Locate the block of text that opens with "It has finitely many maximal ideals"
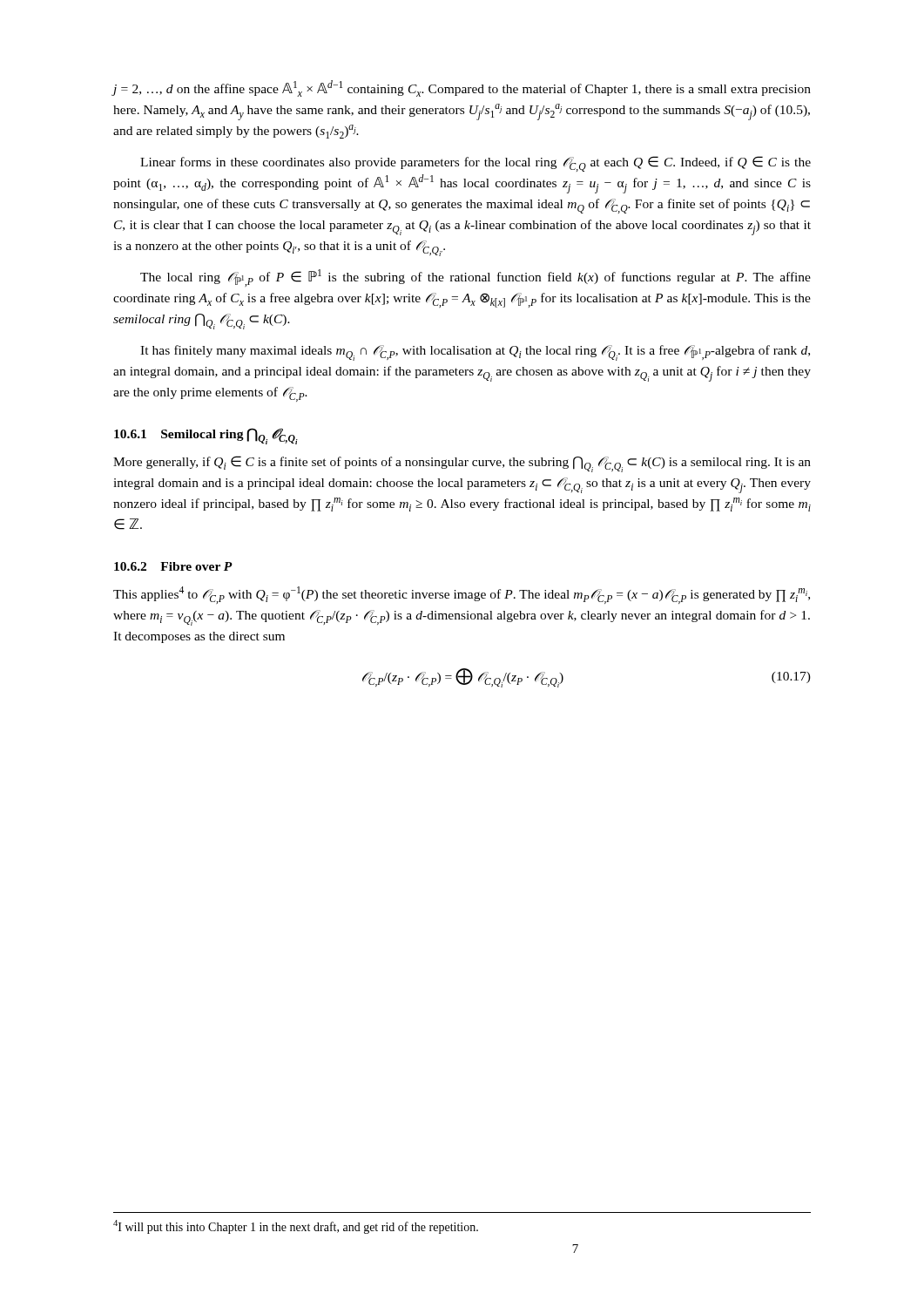Viewport: 924px width, 1307px height. coord(462,373)
